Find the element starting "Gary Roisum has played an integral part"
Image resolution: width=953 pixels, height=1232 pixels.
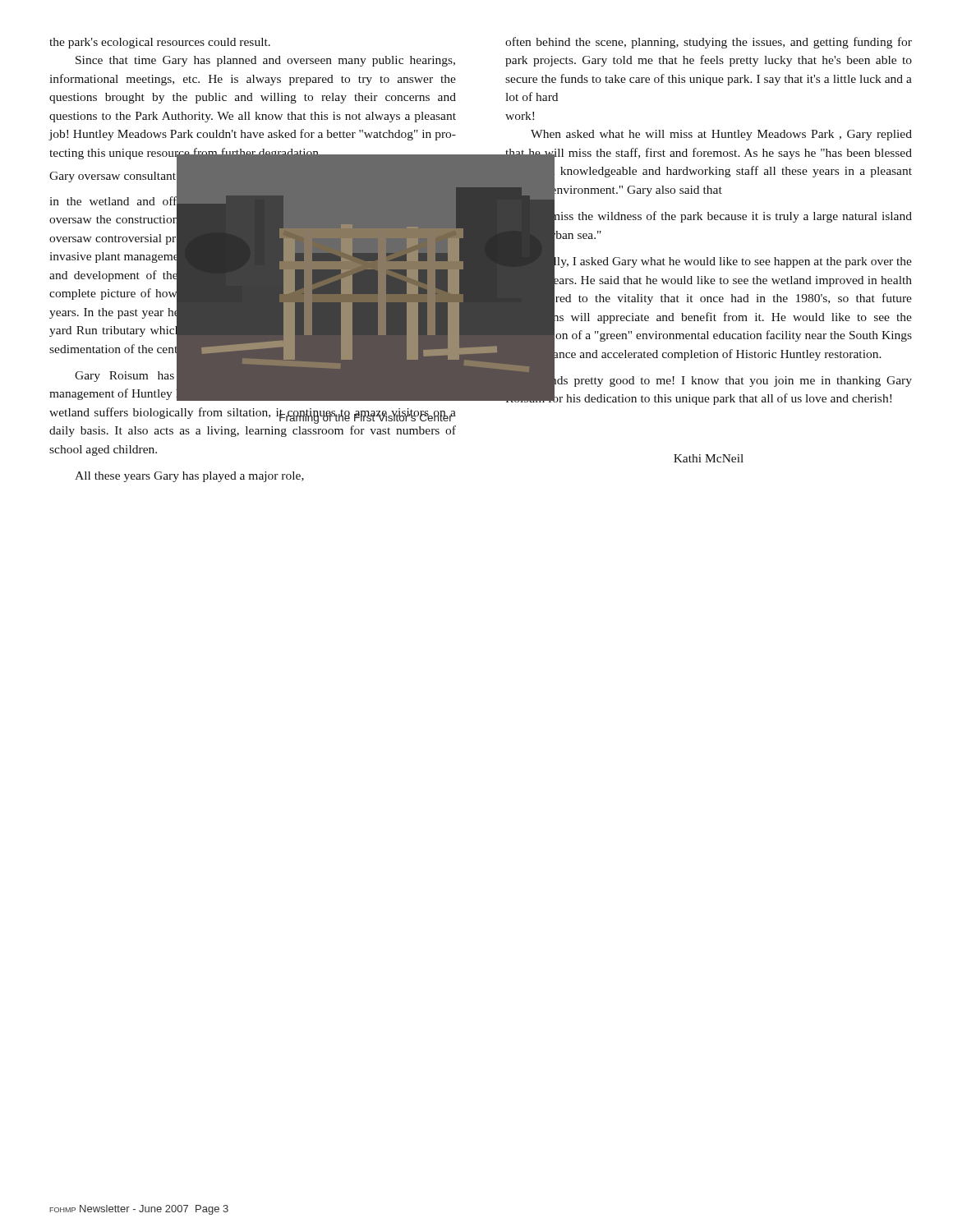253,412
